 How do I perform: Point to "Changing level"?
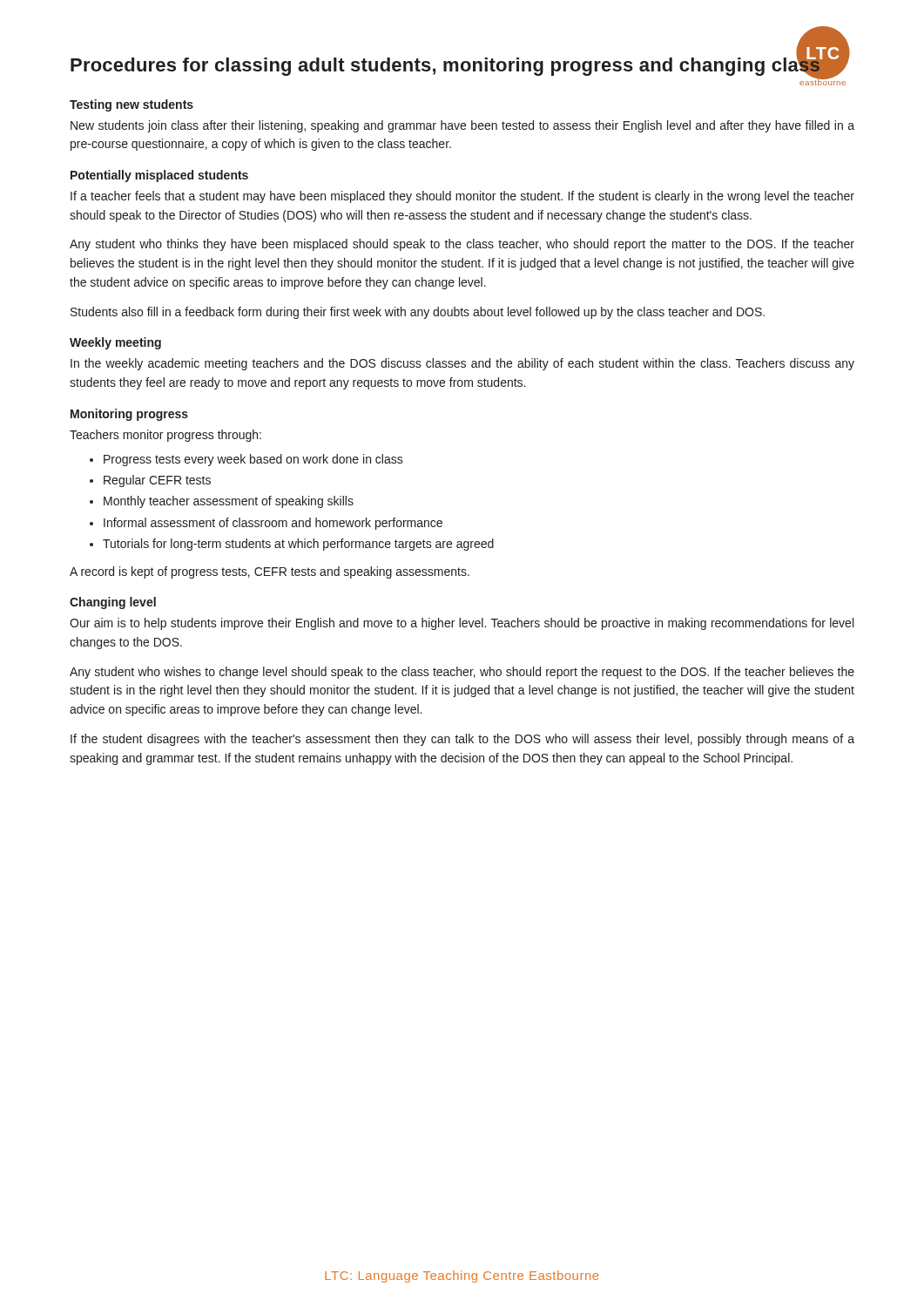(113, 603)
